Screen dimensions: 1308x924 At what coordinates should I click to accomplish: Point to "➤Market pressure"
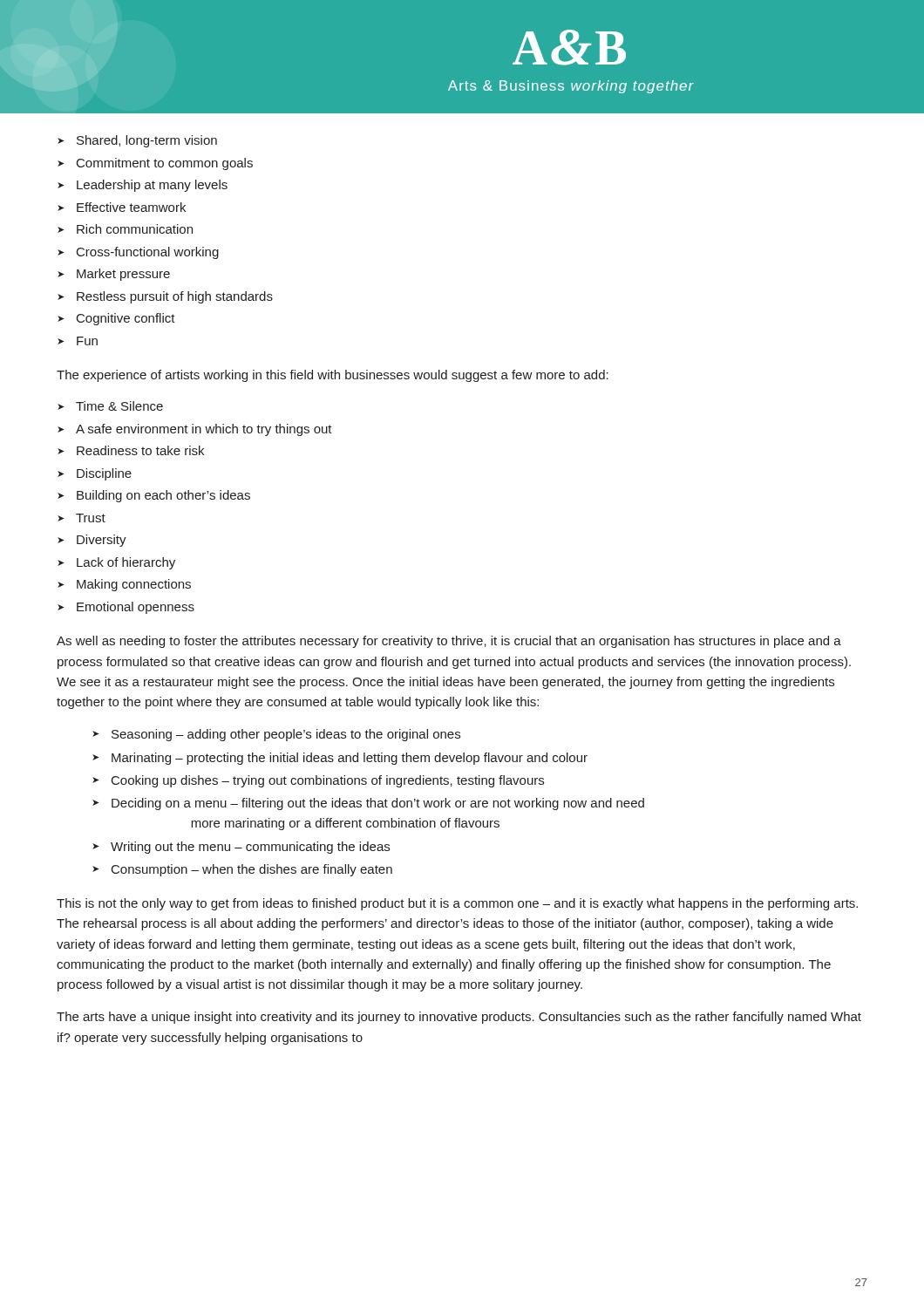click(113, 274)
